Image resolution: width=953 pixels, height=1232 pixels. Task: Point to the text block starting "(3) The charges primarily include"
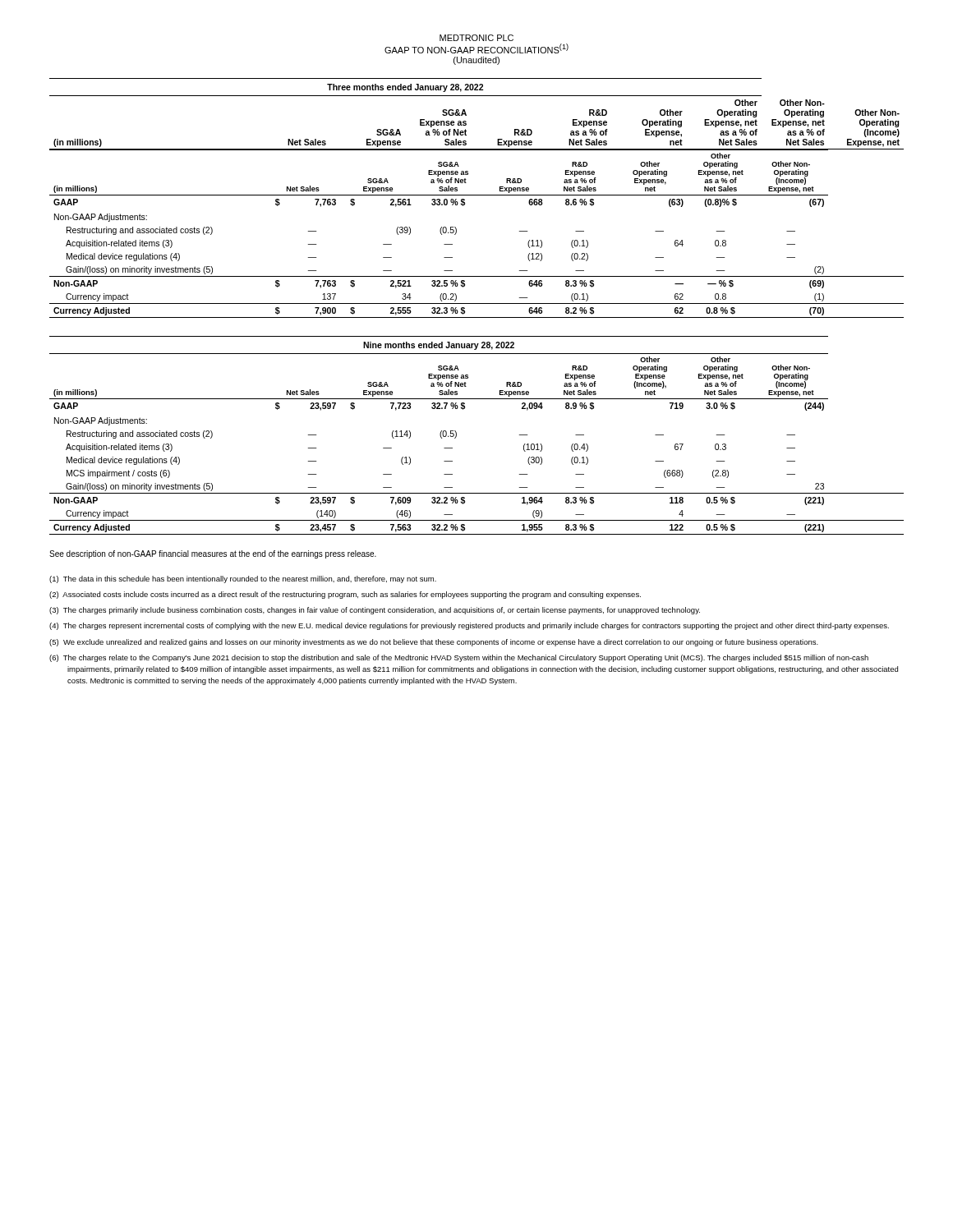(x=375, y=610)
